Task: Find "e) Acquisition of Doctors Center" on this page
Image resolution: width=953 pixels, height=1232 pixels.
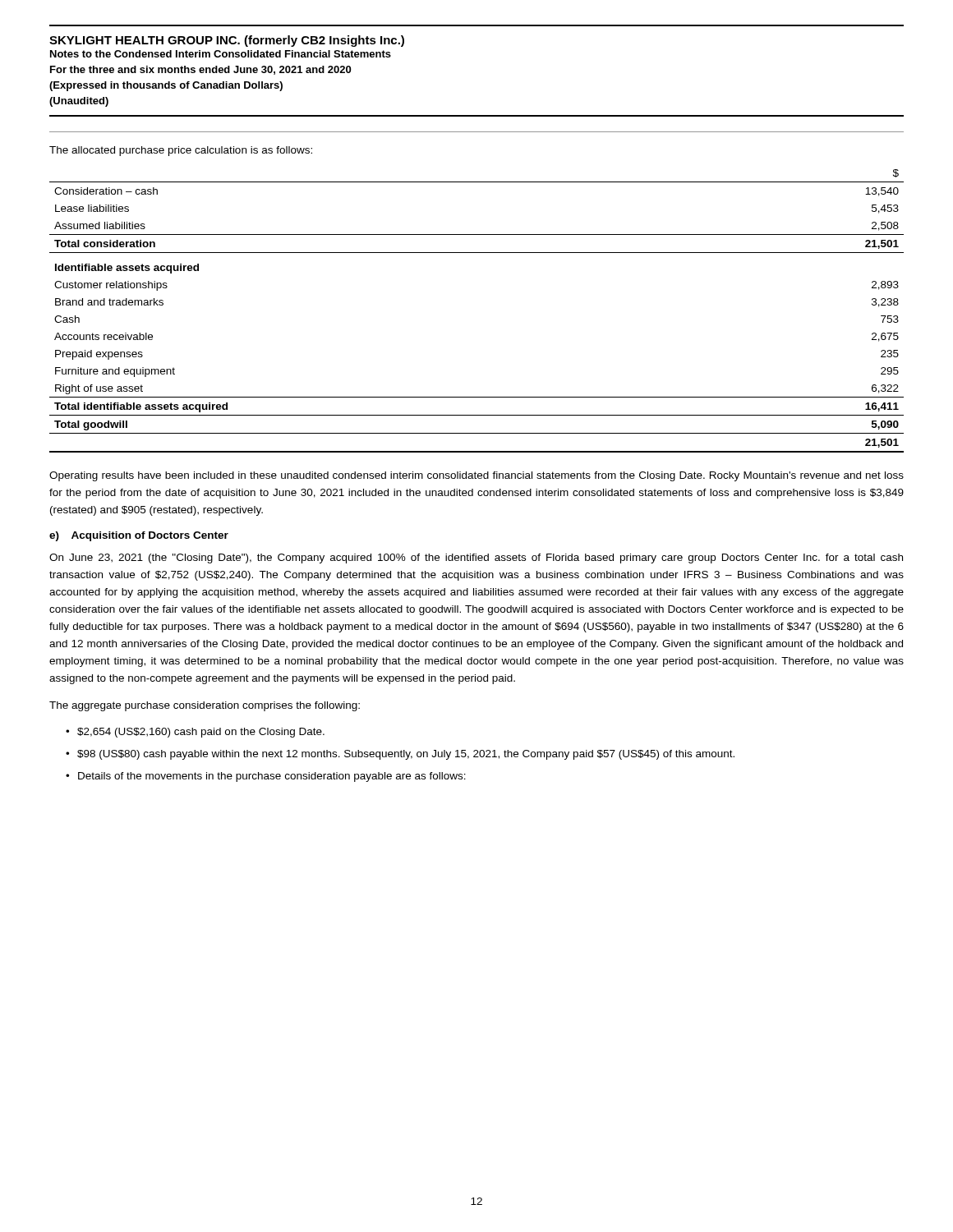Action: [139, 535]
